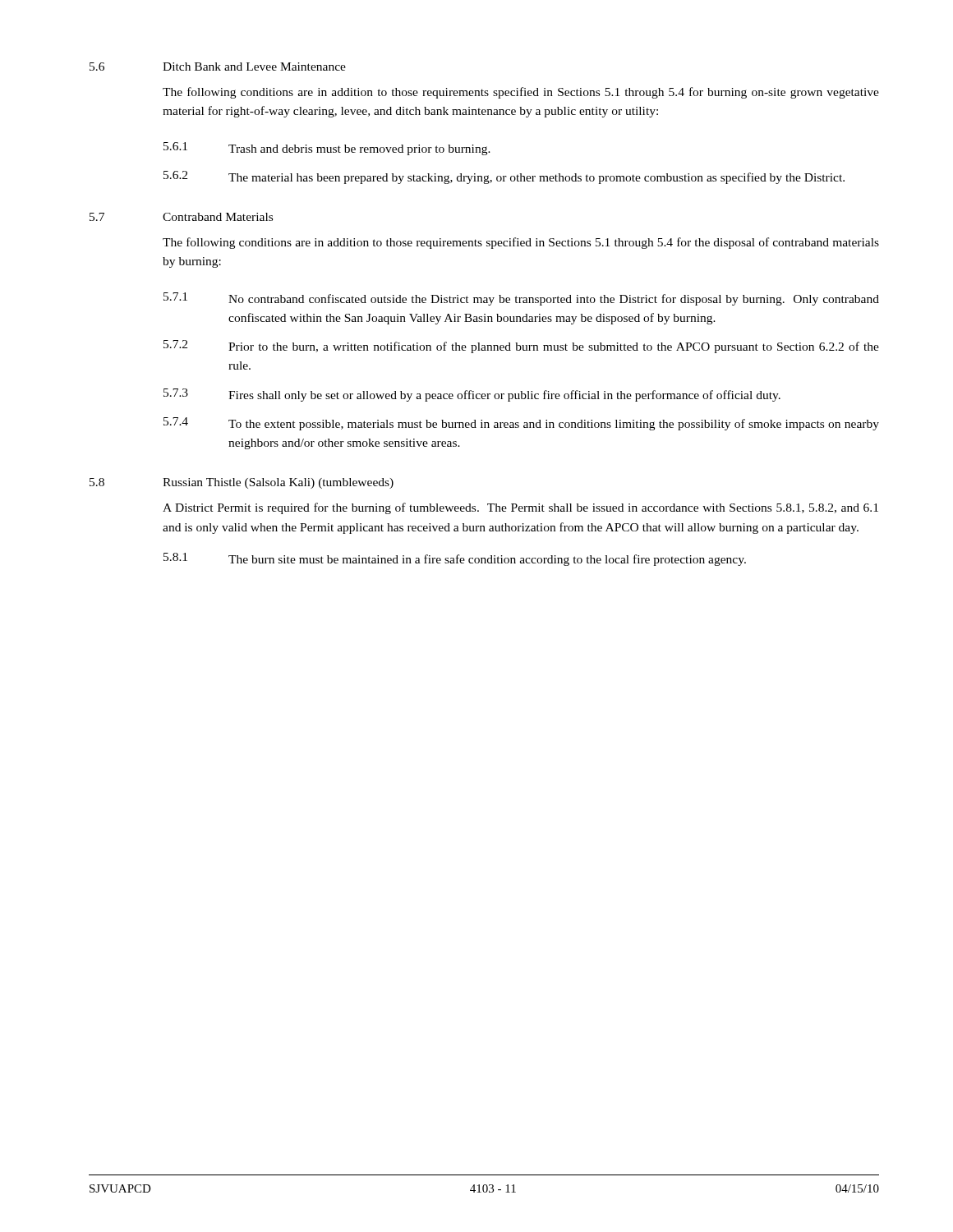Point to "5.7 Contraband Materials"

tap(181, 217)
